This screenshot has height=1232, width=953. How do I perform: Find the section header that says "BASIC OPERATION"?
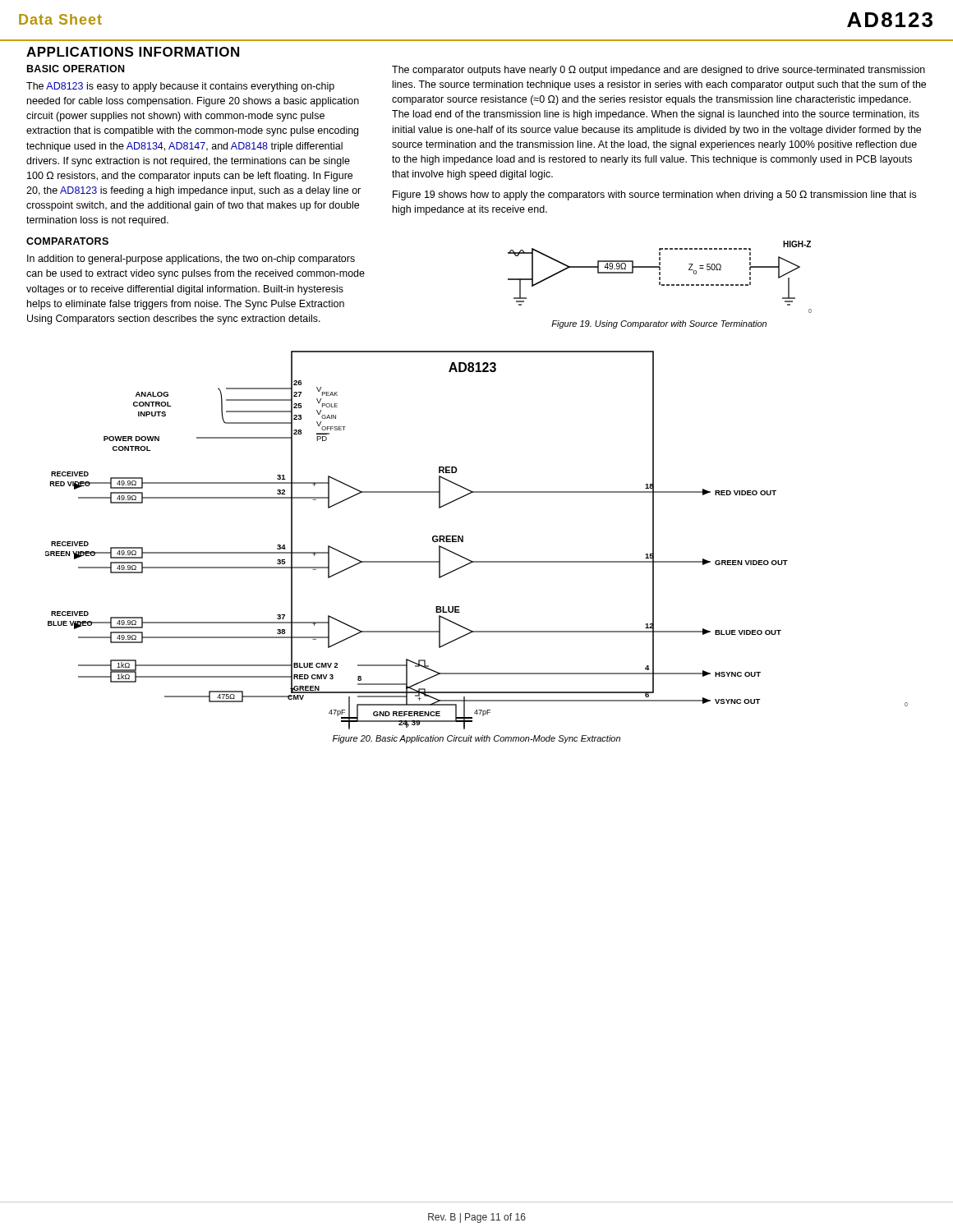[76, 69]
